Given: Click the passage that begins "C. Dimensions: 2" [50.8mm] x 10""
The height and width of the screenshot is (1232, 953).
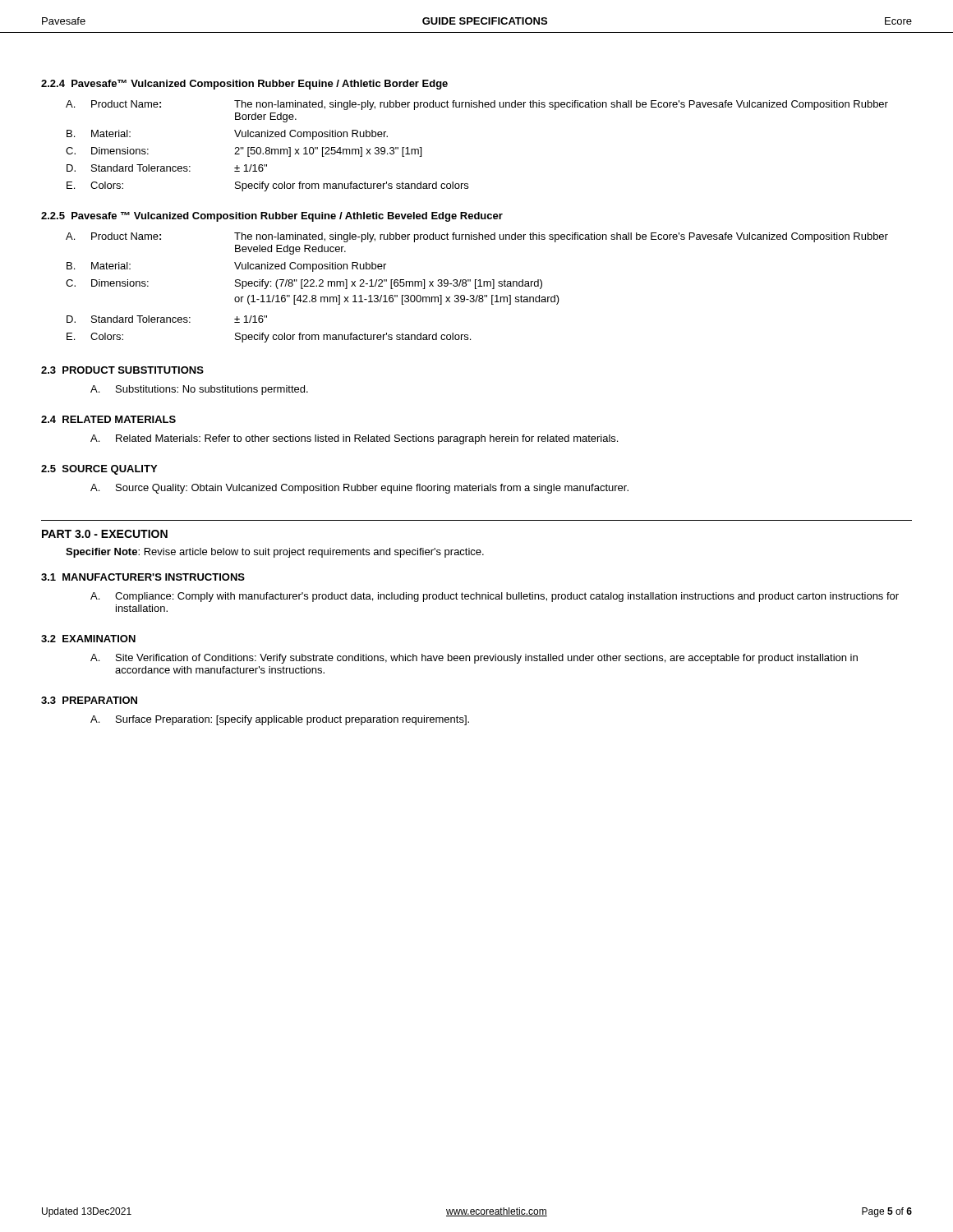Looking at the screenshot, I should coord(244,152).
